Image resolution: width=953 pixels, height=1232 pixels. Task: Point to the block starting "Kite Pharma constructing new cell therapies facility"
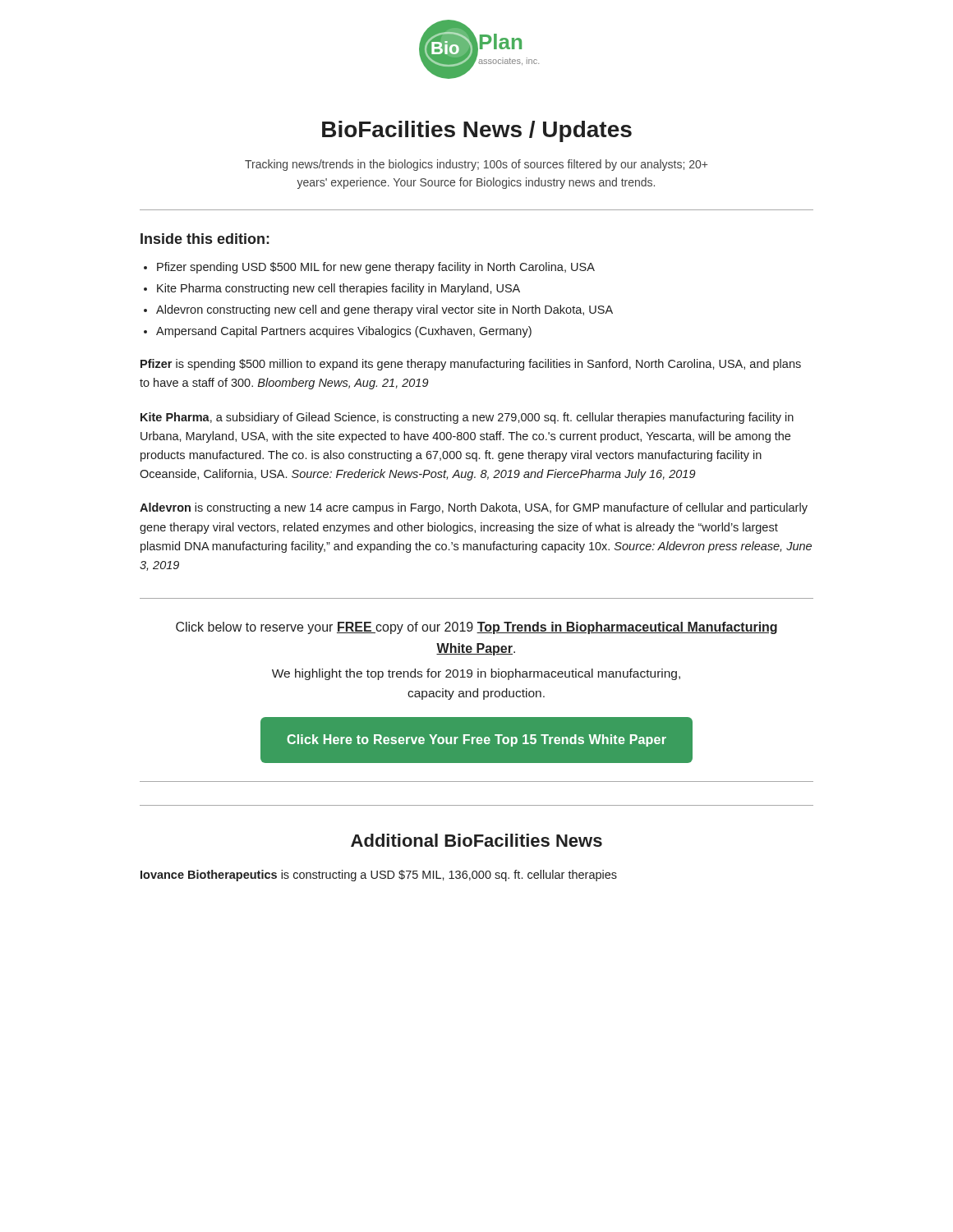point(485,289)
